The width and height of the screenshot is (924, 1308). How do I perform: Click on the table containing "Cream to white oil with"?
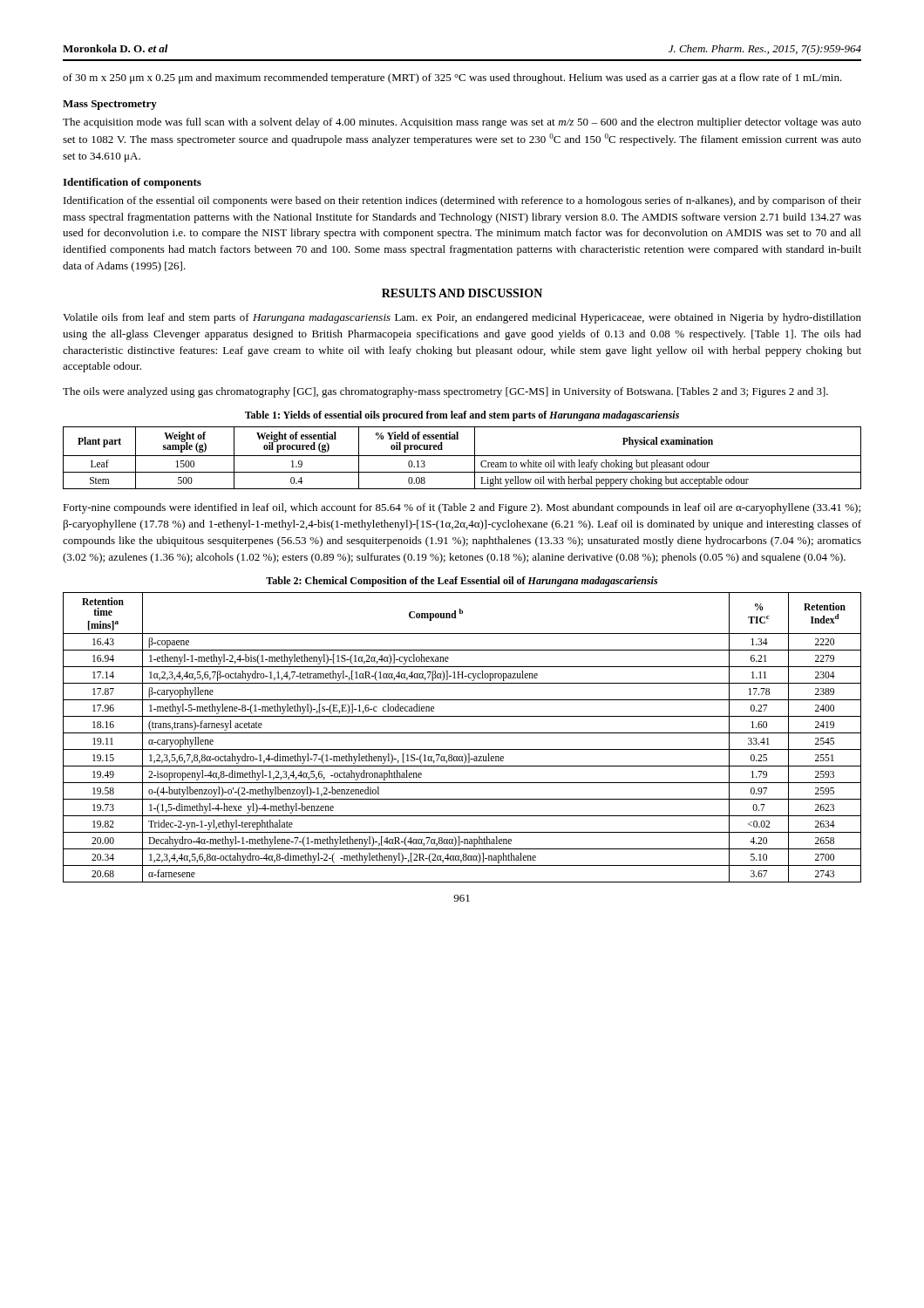coord(462,458)
